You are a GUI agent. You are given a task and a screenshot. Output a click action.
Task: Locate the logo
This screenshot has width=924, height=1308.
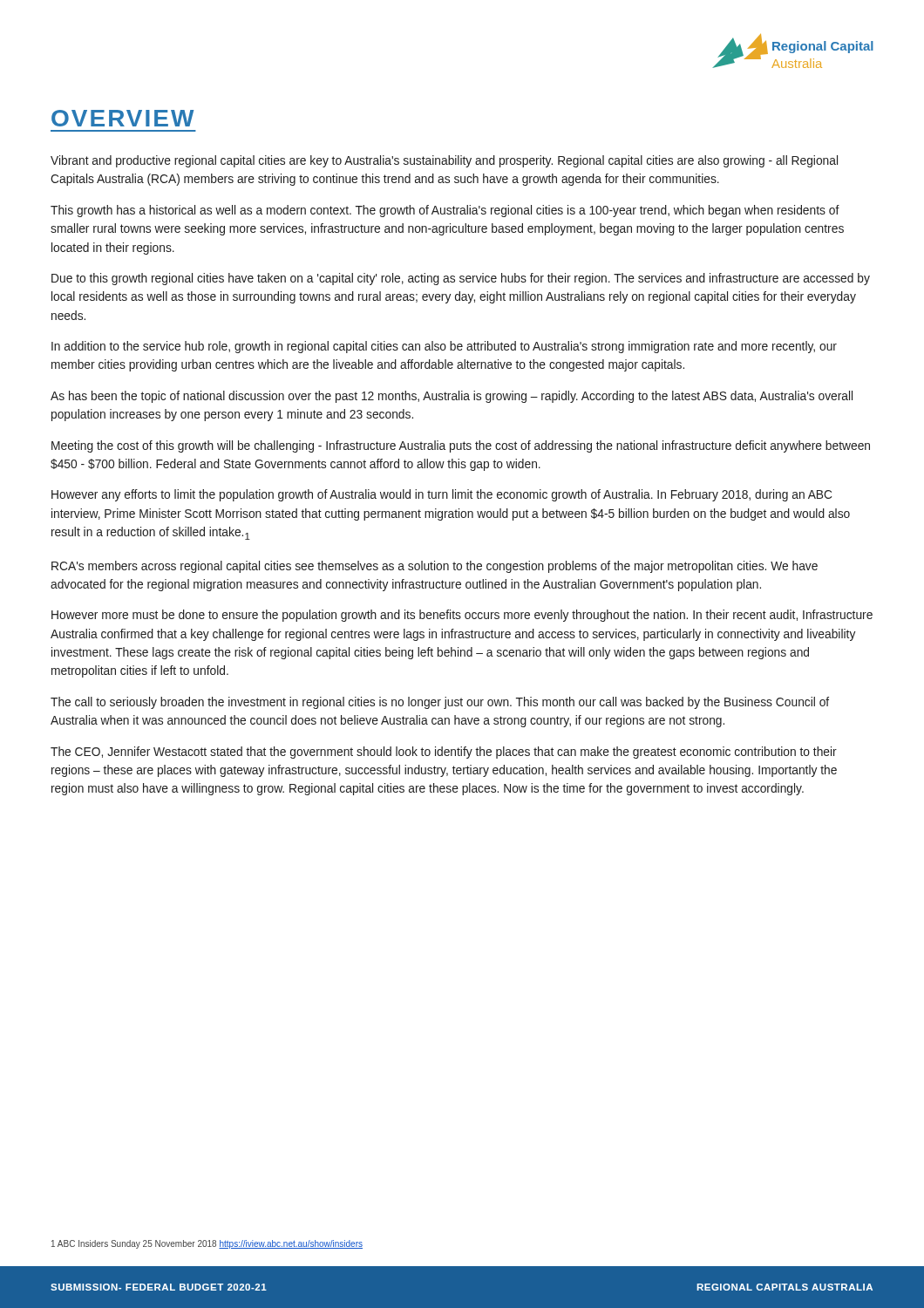pyautogui.click(x=787, y=59)
